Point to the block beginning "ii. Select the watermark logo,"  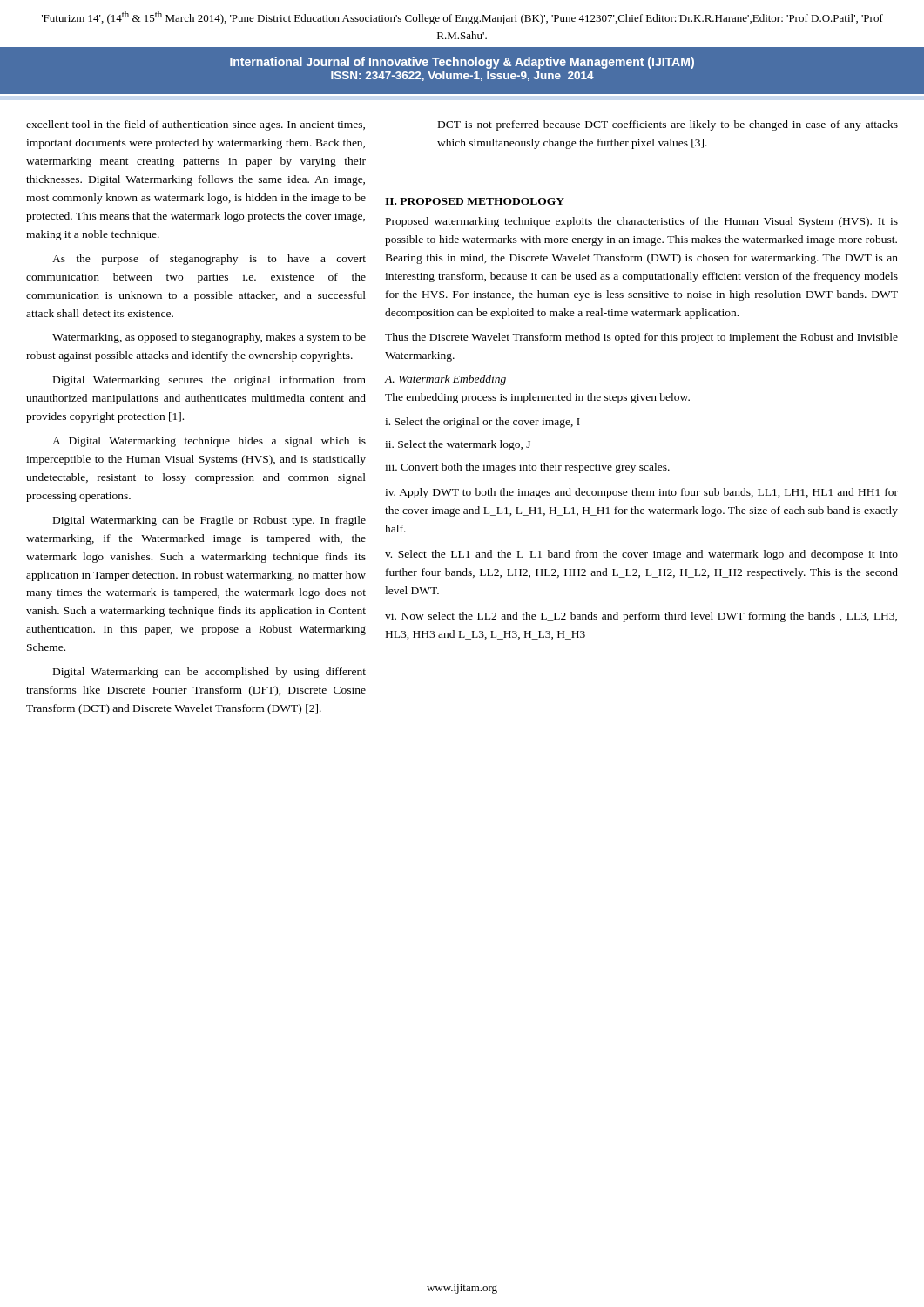458,444
